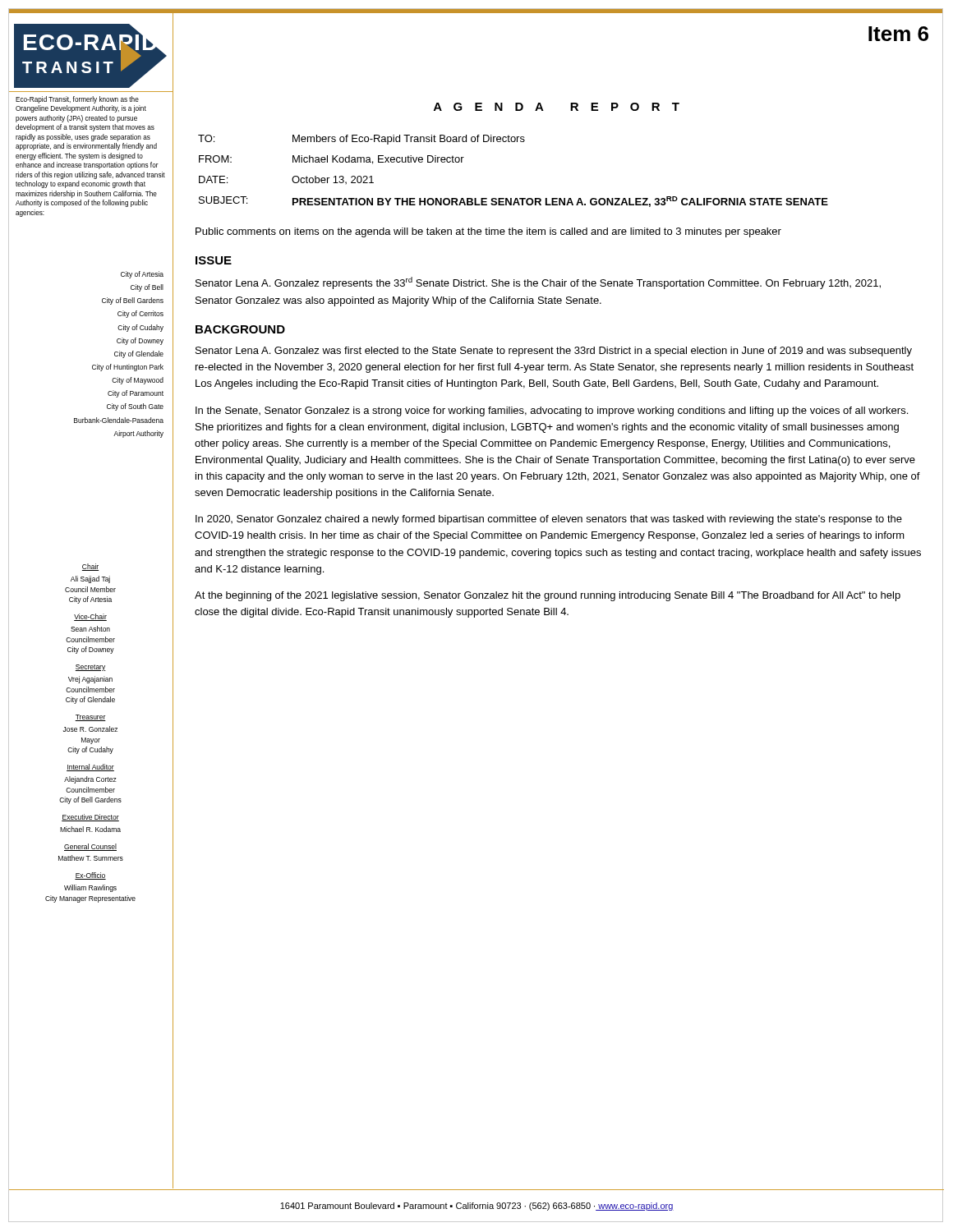
Task: Select the element starting "City of Cerritos"
Action: tap(140, 314)
